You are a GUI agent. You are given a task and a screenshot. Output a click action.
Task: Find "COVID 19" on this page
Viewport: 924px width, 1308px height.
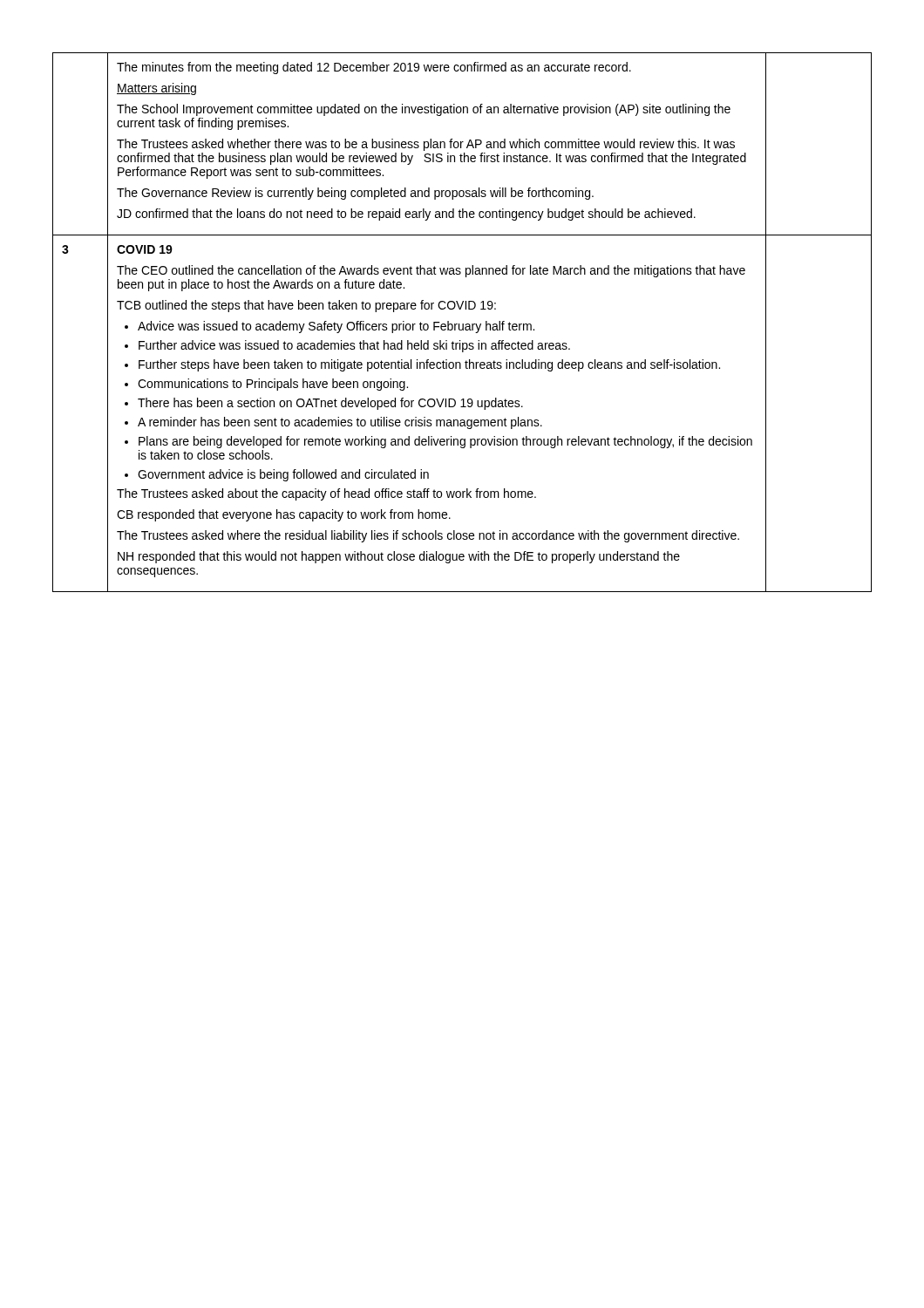click(x=145, y=249)
